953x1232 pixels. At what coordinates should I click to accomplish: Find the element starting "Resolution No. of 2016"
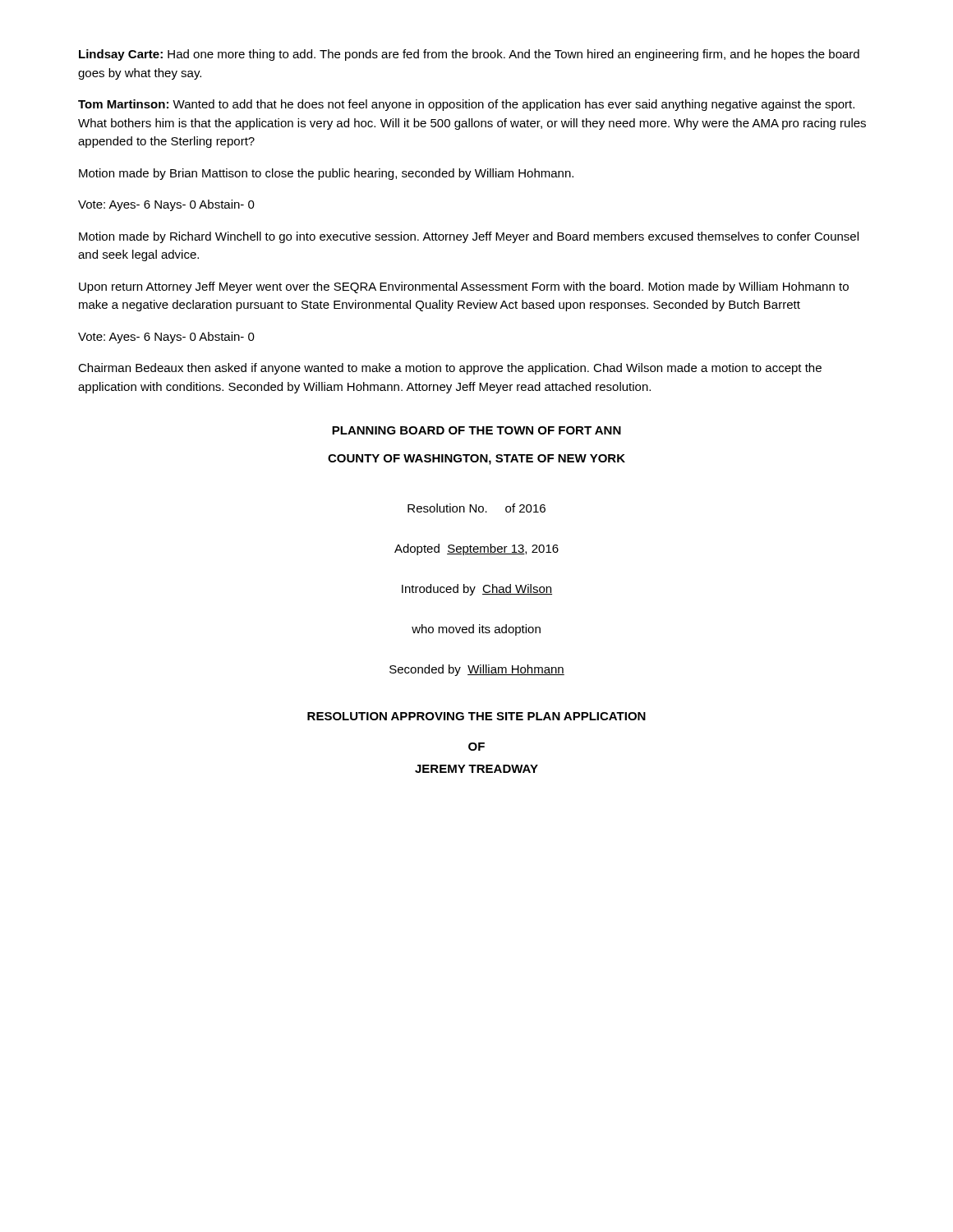pyautogui.click(x=476, y=508)
